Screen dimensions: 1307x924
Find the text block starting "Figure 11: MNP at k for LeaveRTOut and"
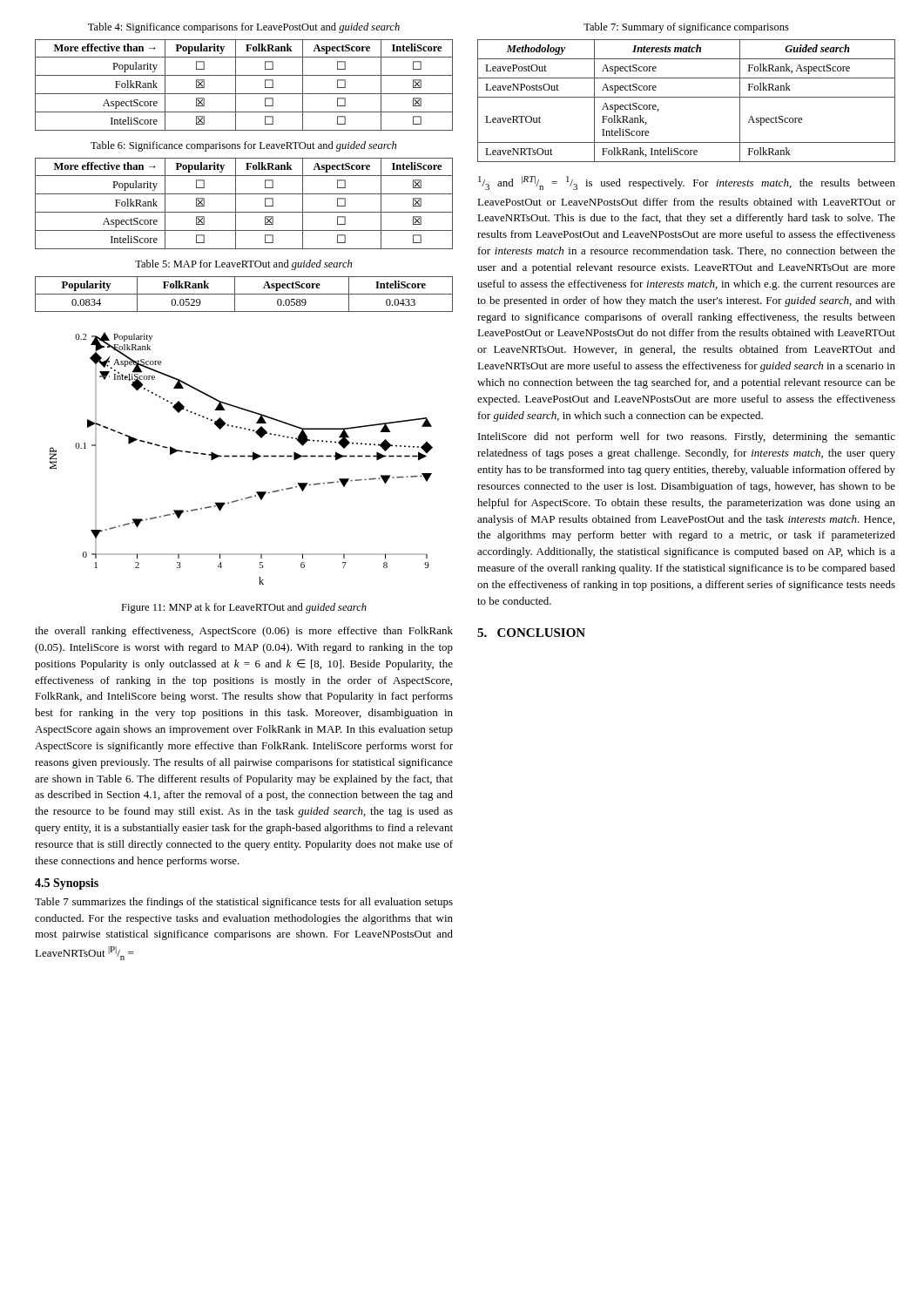pyautogui.click(x=244, y=607)
